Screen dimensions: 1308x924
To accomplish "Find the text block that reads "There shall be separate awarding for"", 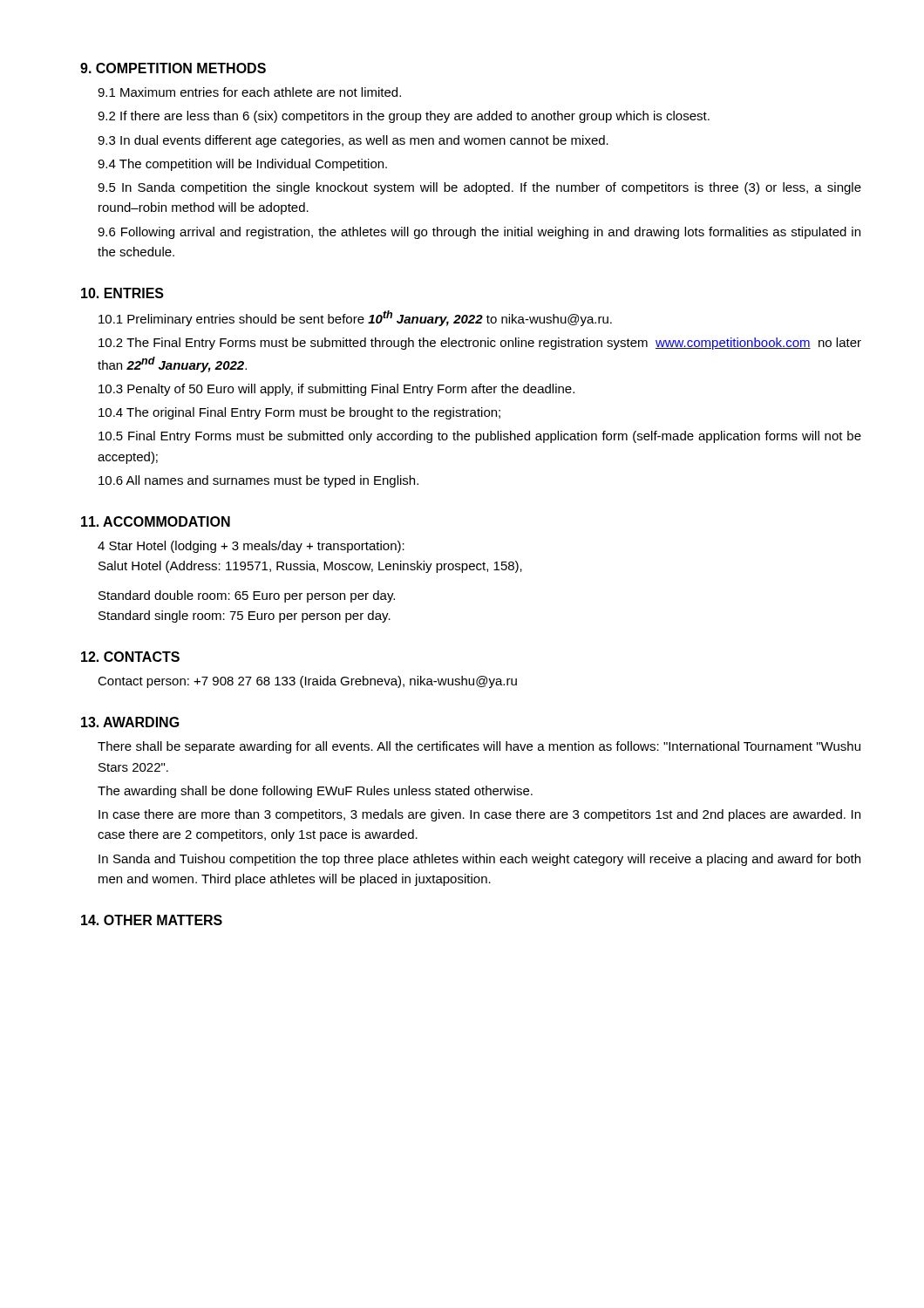I will tap(479, 756).
